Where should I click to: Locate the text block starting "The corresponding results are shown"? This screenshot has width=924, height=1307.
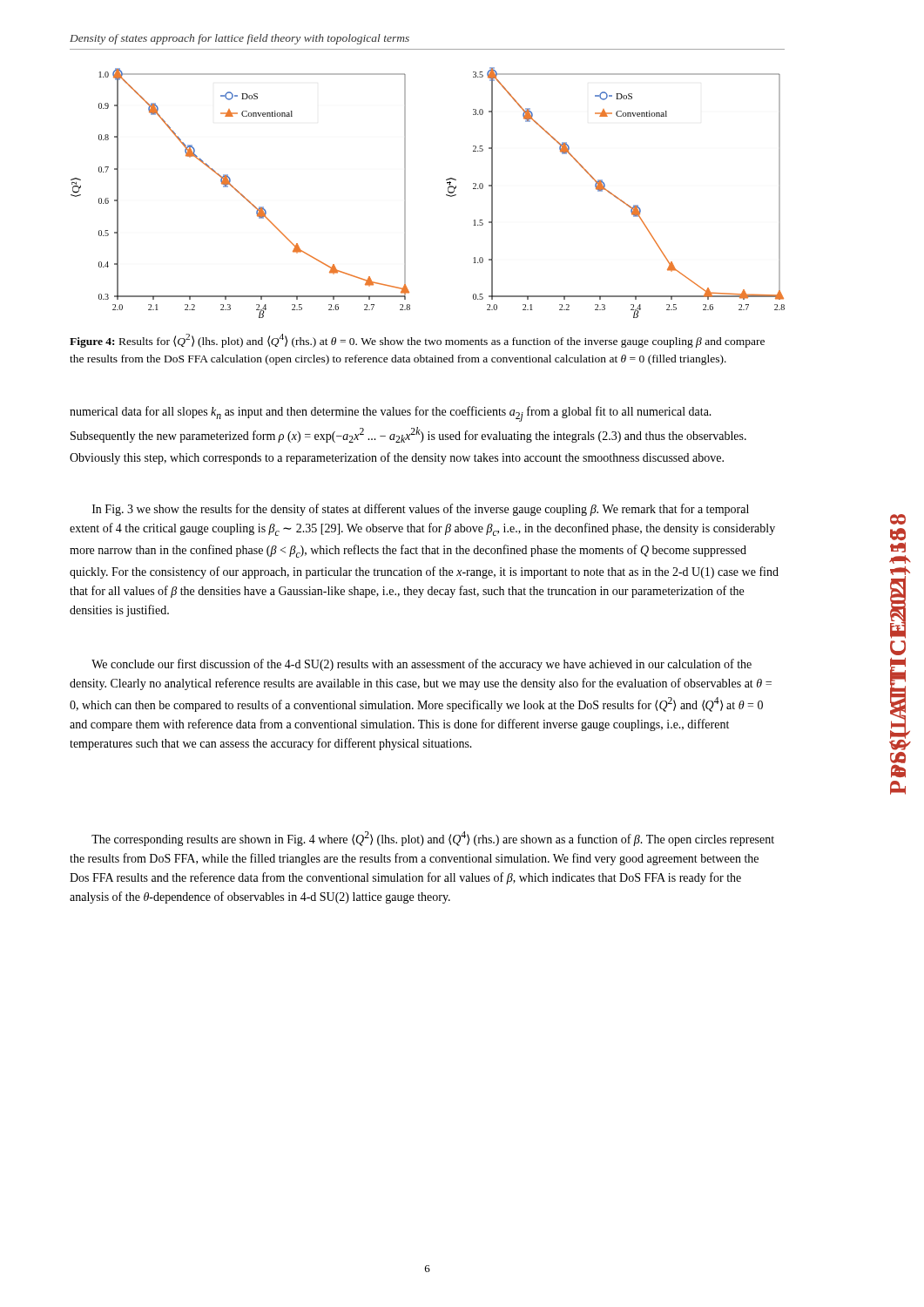(x=425, y=867)
